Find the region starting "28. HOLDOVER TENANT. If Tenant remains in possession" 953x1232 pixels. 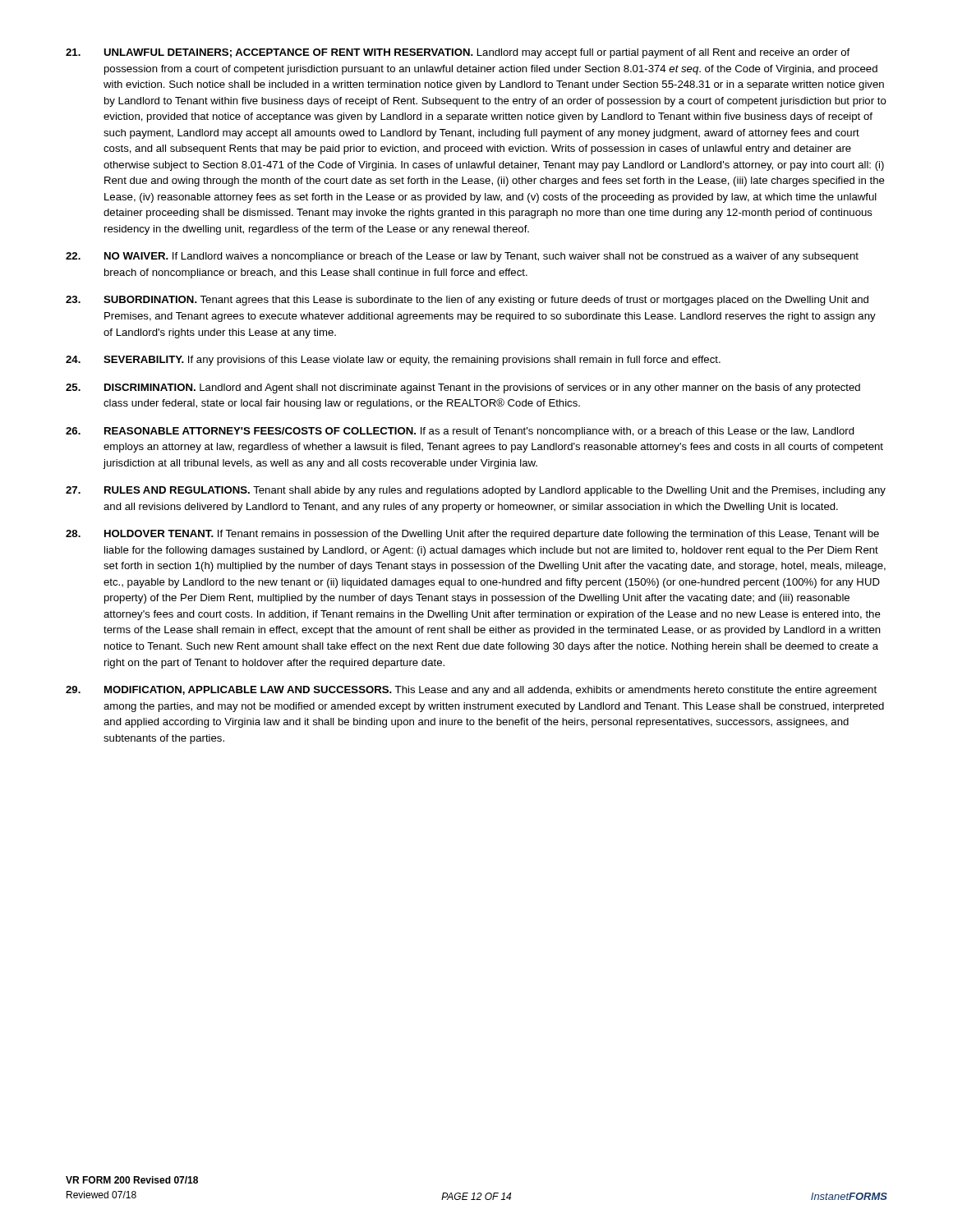[476, 598]
